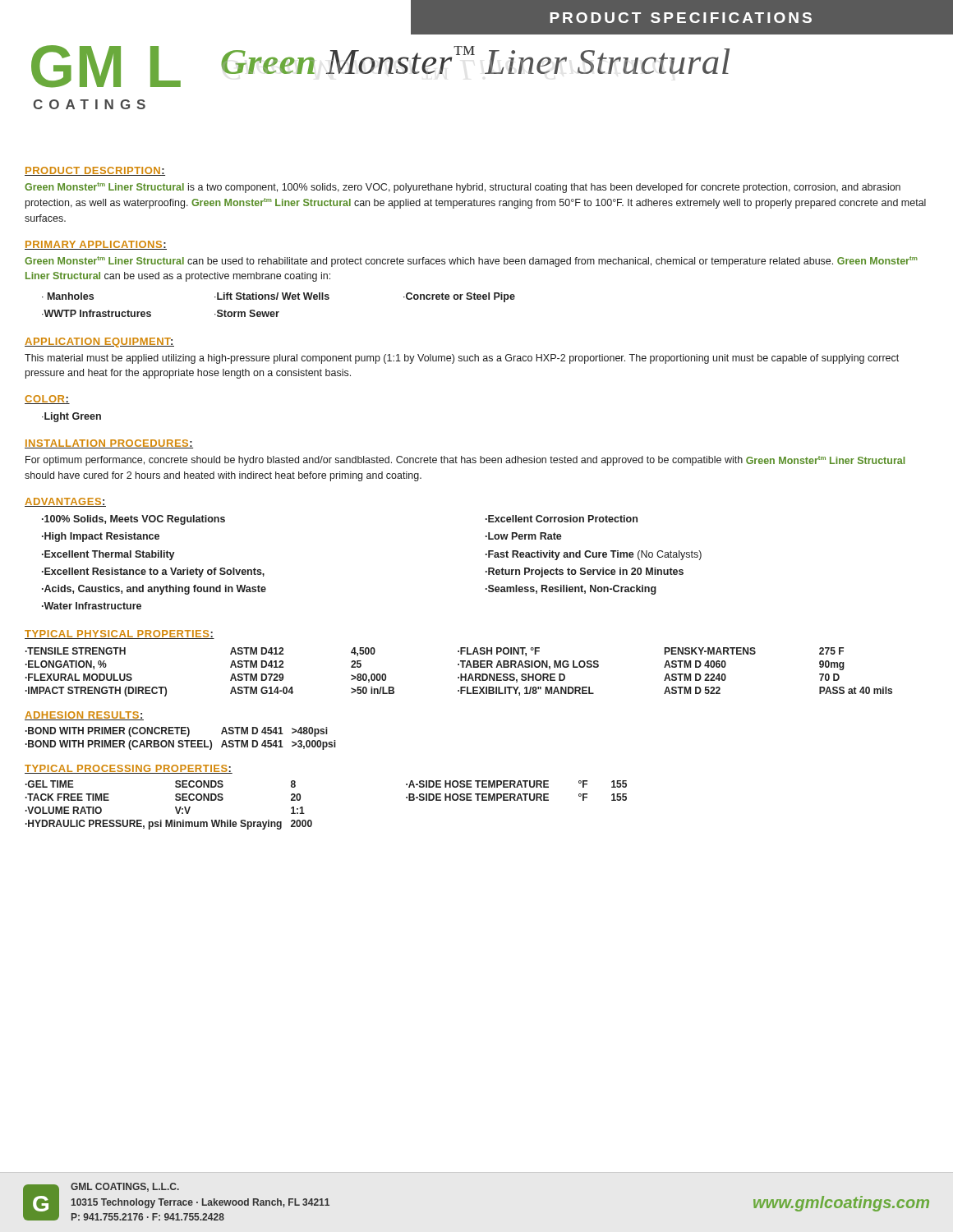953x1232 pixels.
Task: Locate the text starting "·High Impact Resistance"
Action: click(x=100, y=537)
